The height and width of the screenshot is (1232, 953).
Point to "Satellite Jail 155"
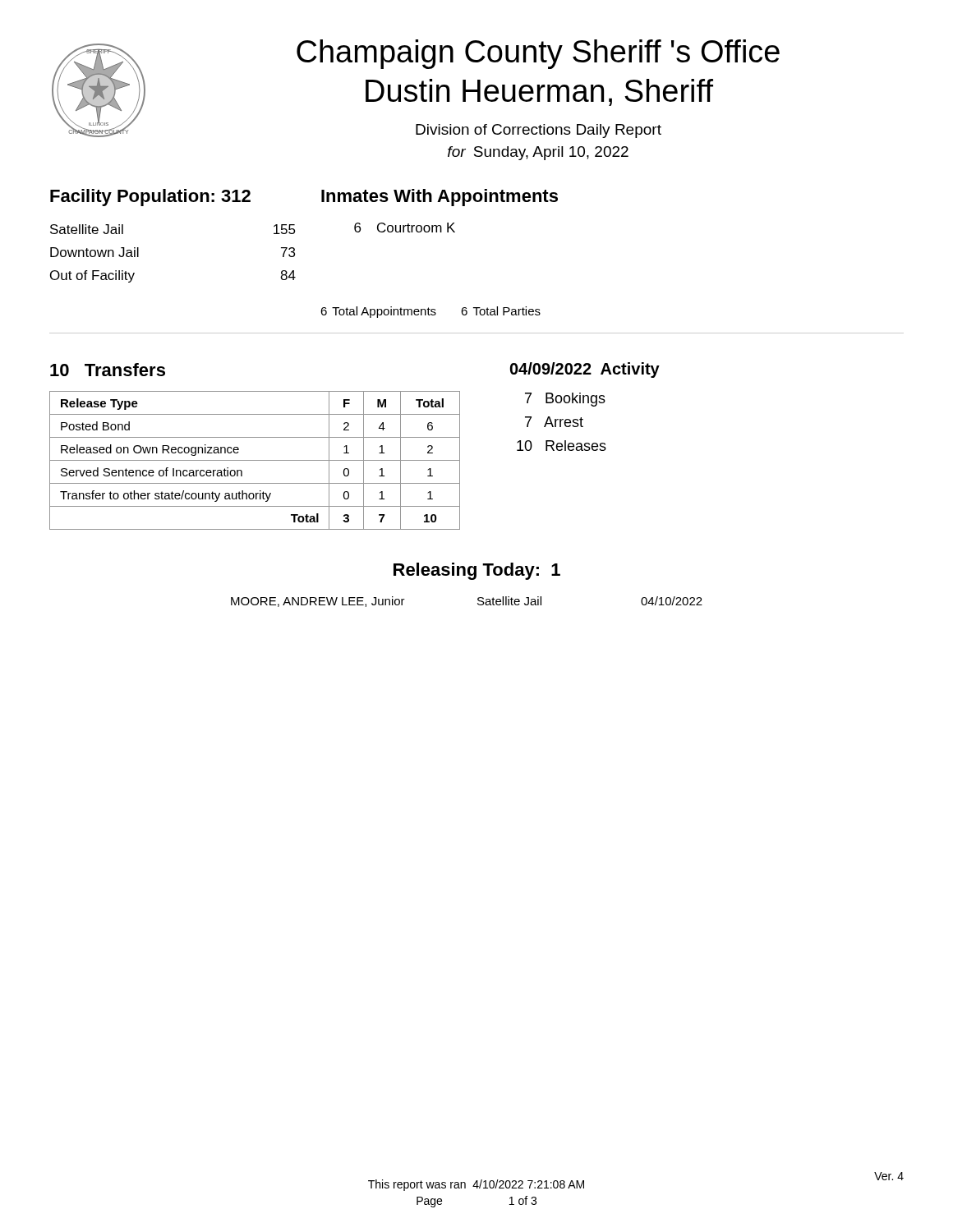[x=85, y=229]
